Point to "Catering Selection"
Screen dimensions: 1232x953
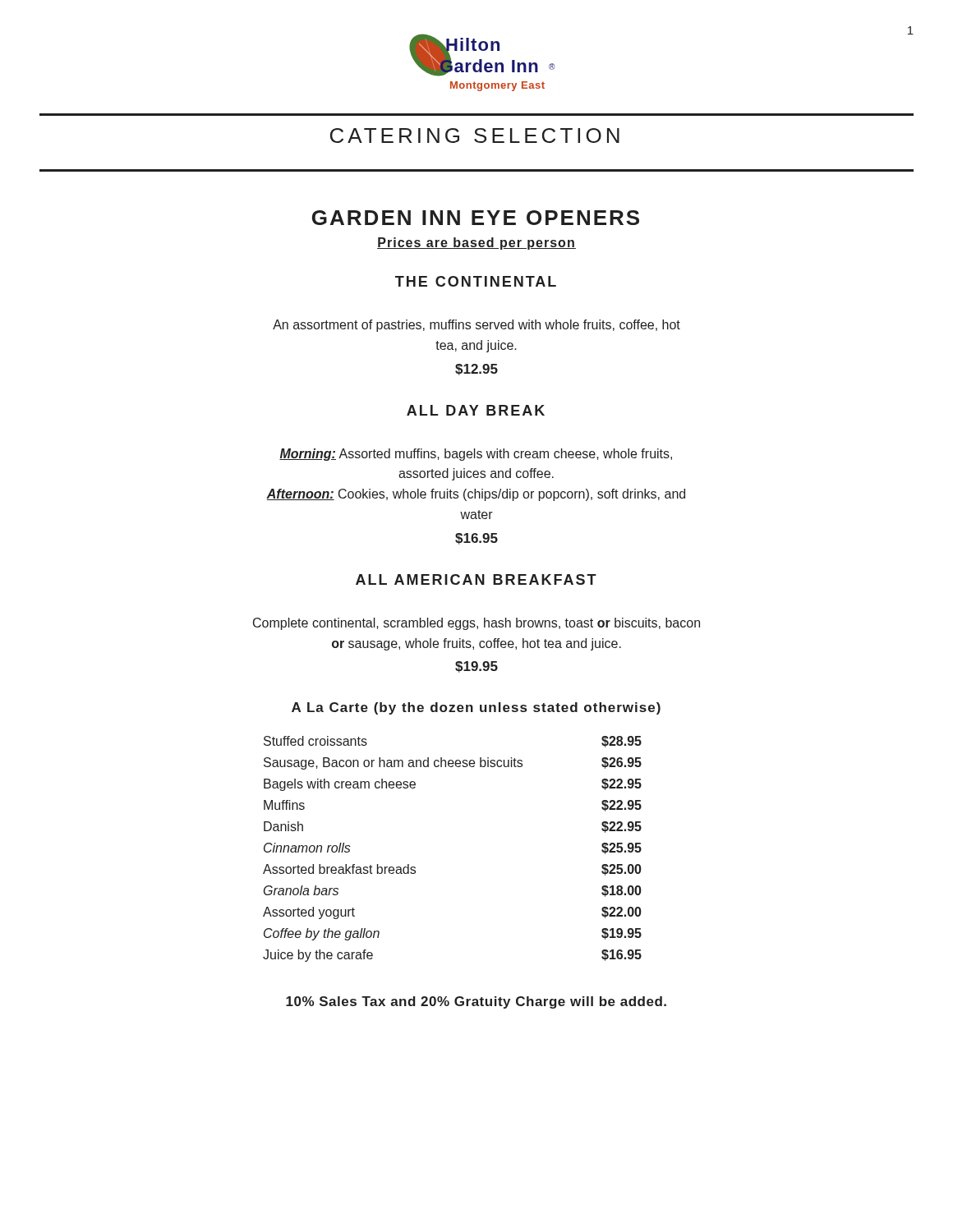click(x=476, y=136)
